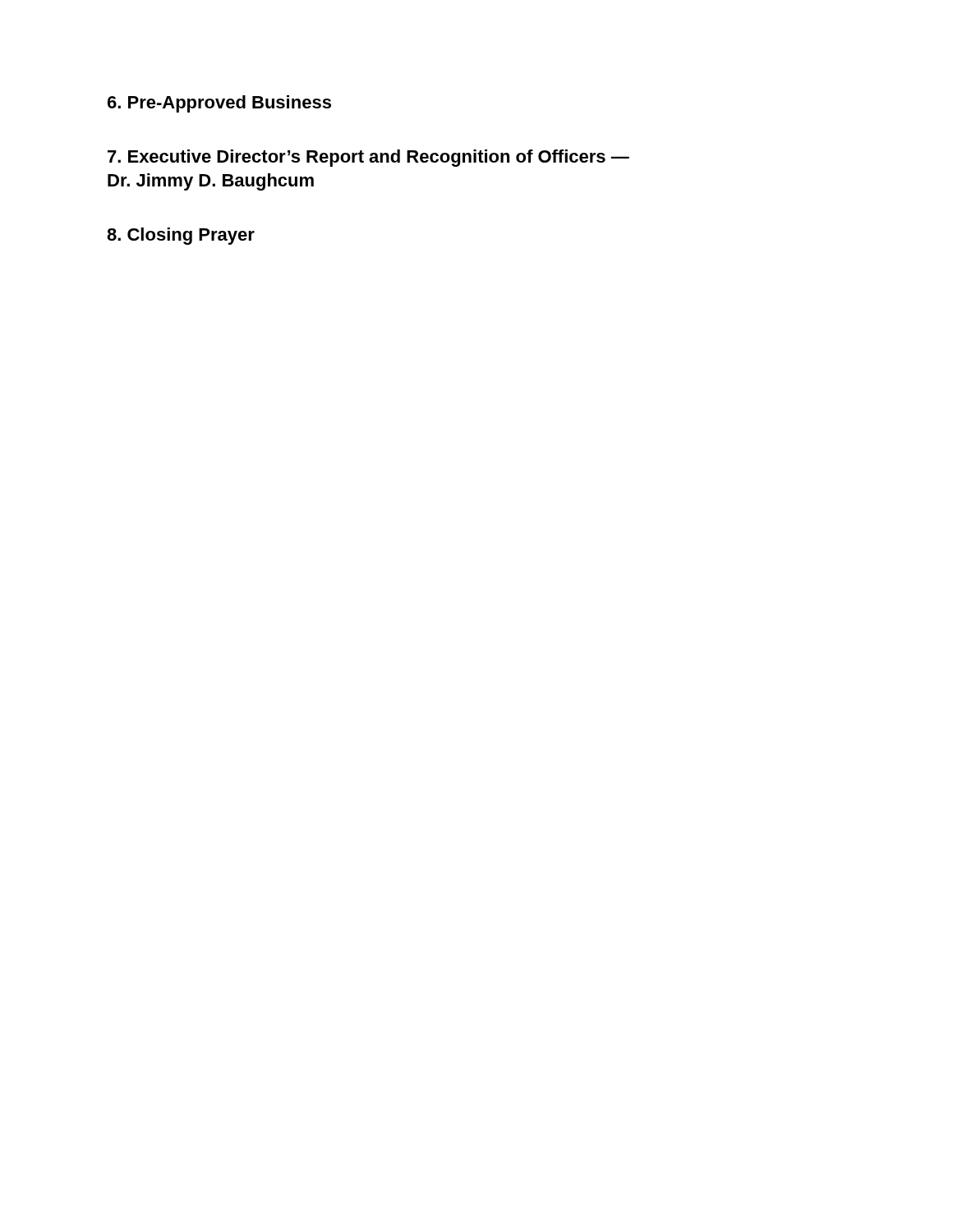Point to the passage starting "7. Executive Director’s Report and"
This screenshot has height=1232, width=953.
click(x=368, y=168)
